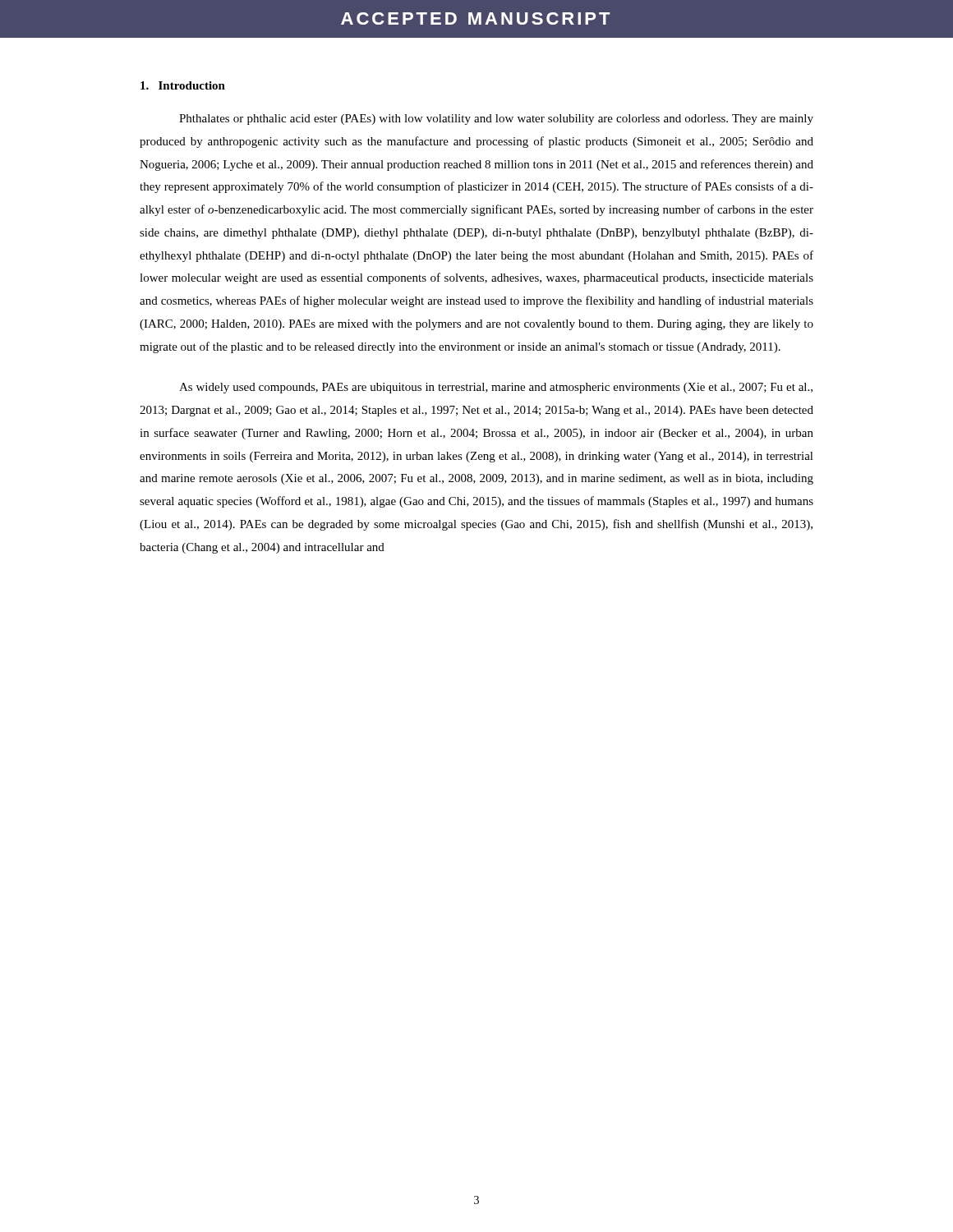The image size is (953, 1232).
Task: Find the section header that says "1. Introduction"
Action: (x=182, y=85)
